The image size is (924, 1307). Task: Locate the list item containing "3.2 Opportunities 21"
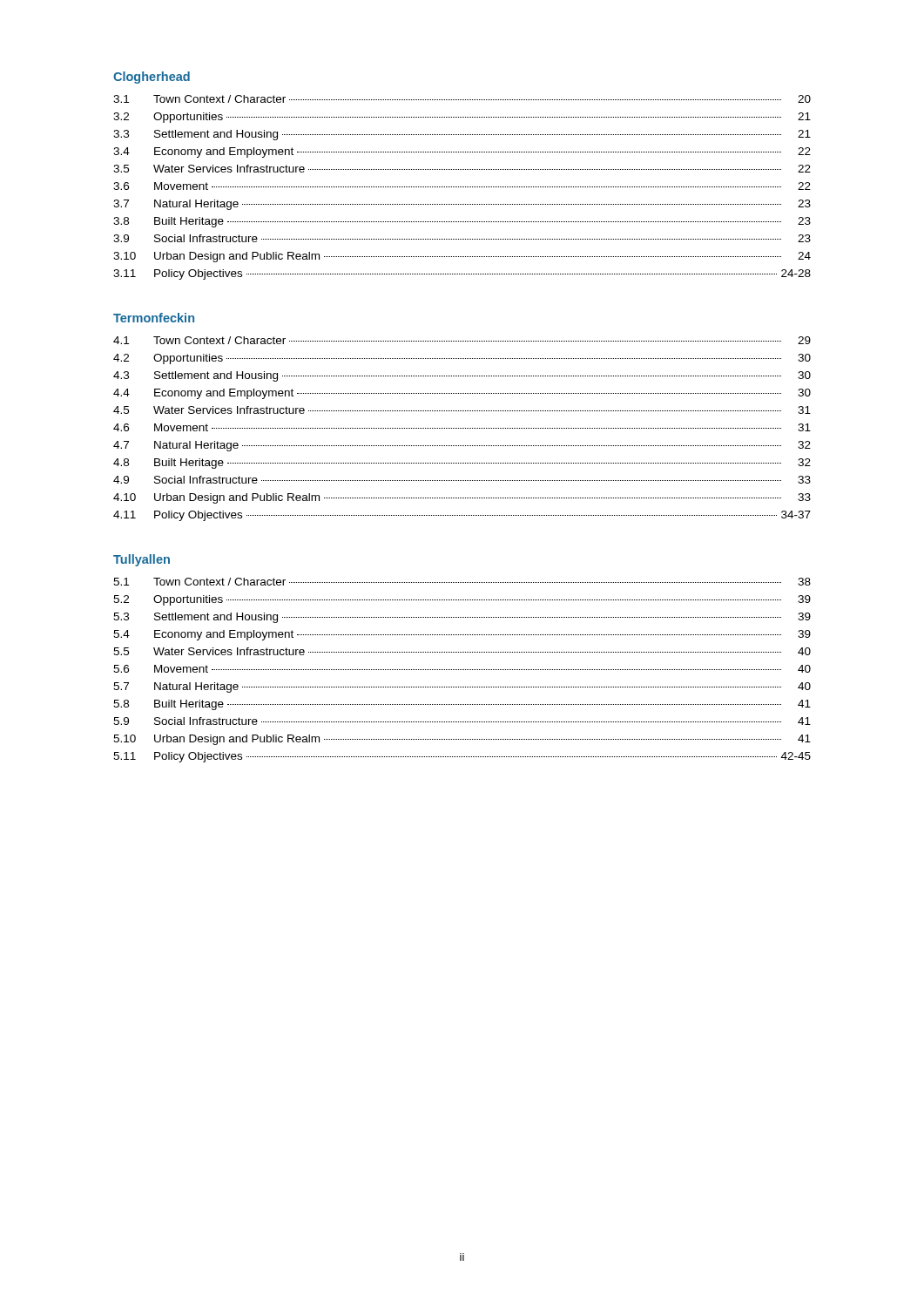[462, 116]
